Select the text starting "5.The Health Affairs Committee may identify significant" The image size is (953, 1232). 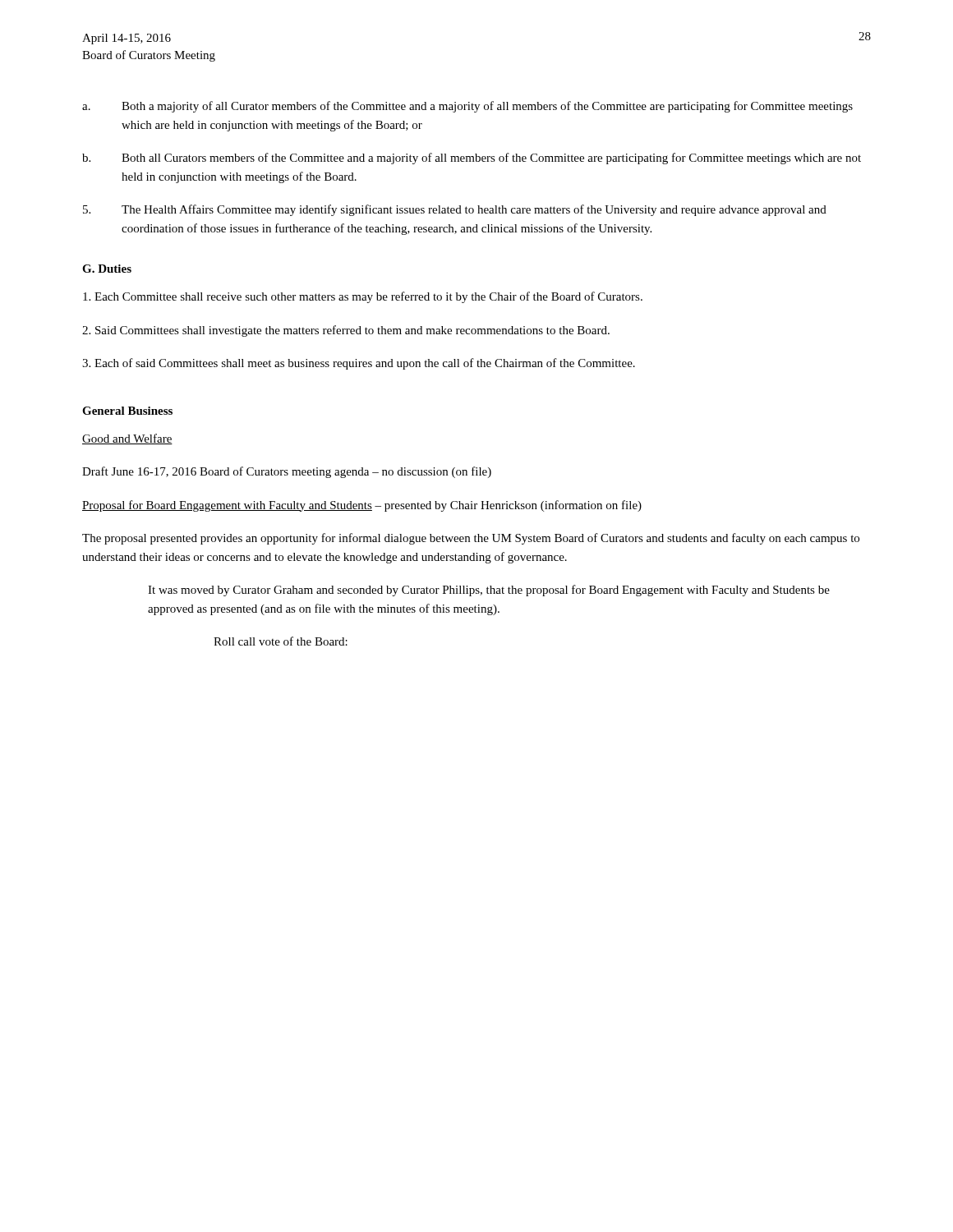pyautogui.click(x=475, y=219)
